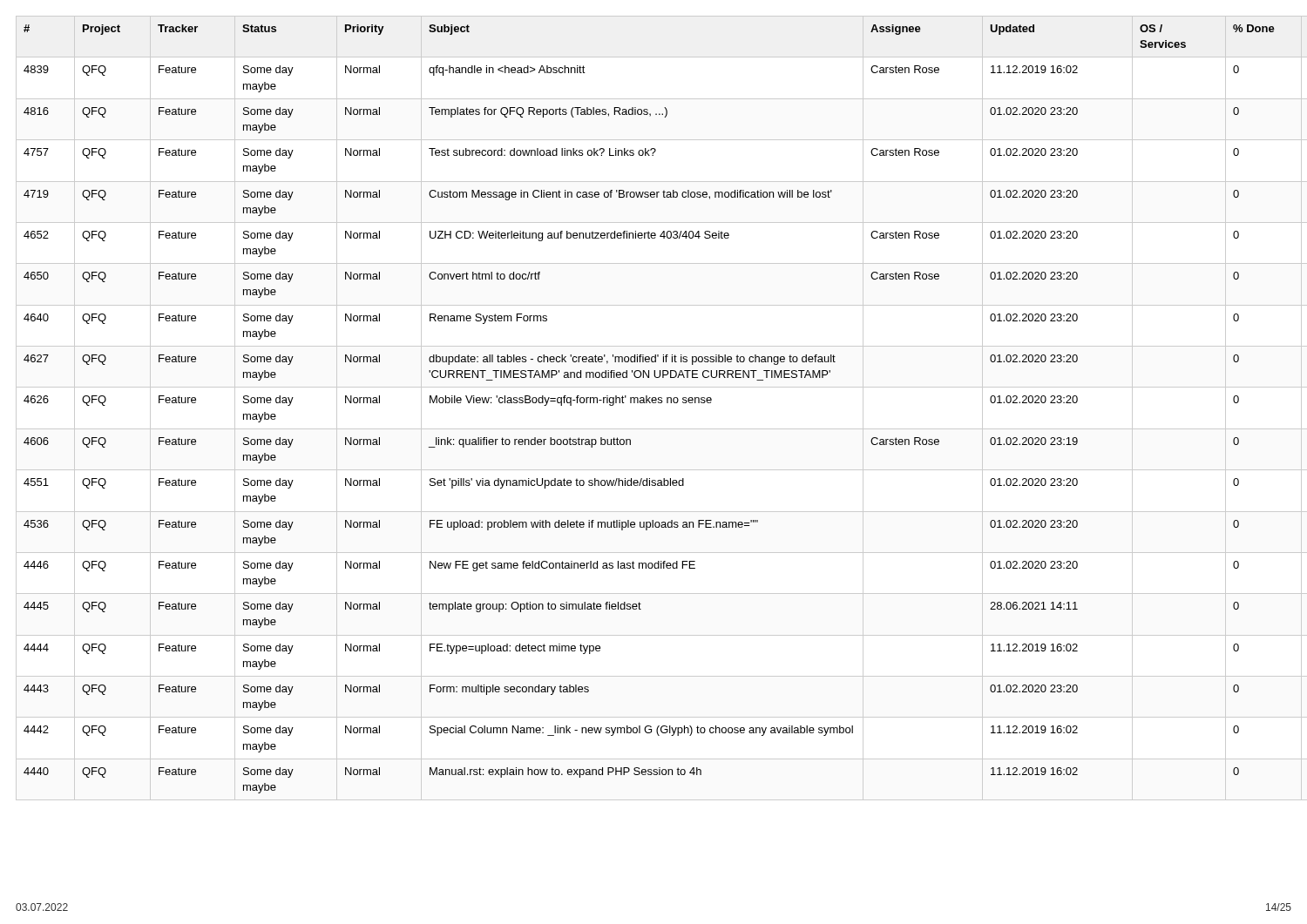1307x924 pixels.
Task: Find the table
Action: click(x=654, y=408)
